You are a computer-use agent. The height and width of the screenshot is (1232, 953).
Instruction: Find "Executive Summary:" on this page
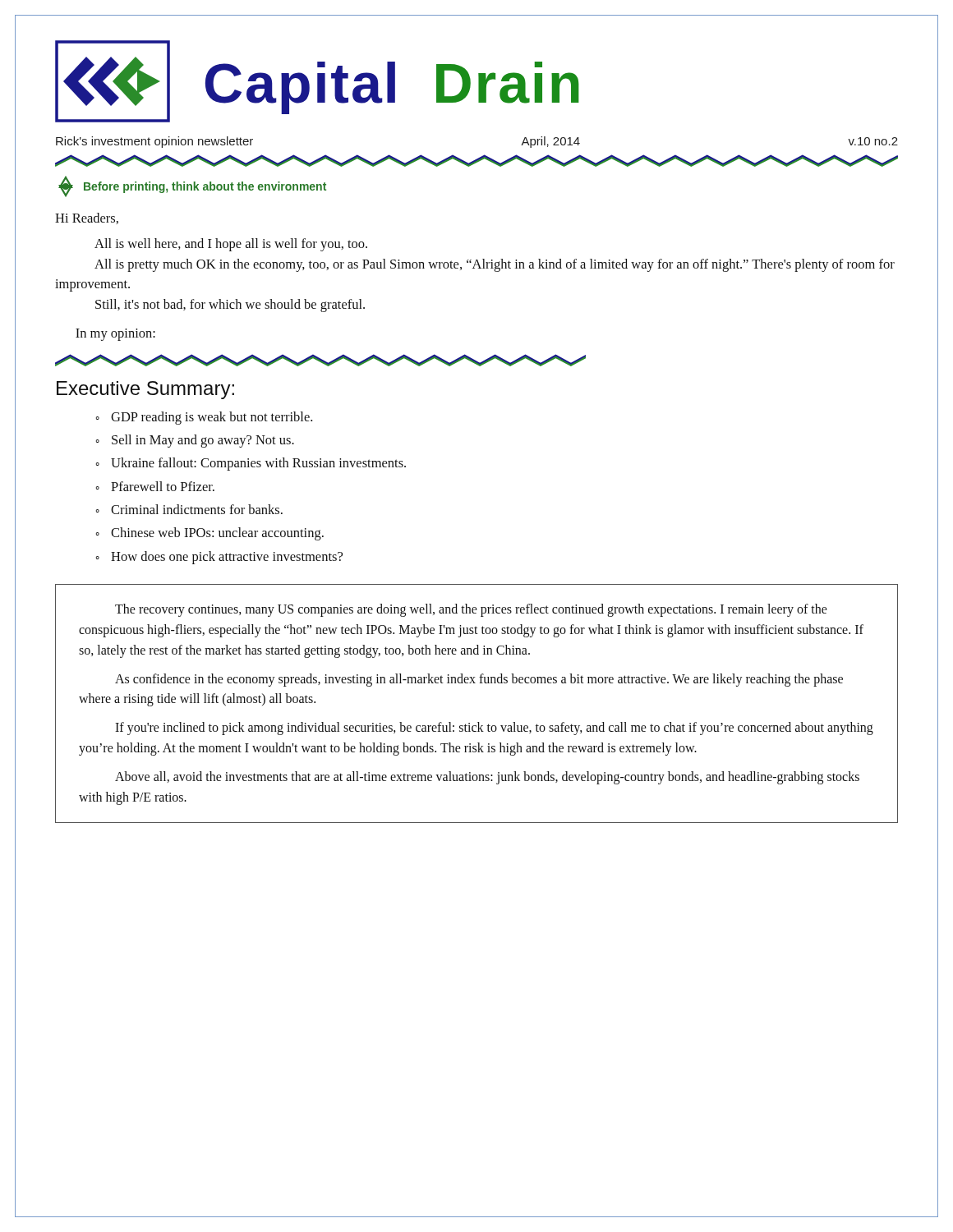145,388
